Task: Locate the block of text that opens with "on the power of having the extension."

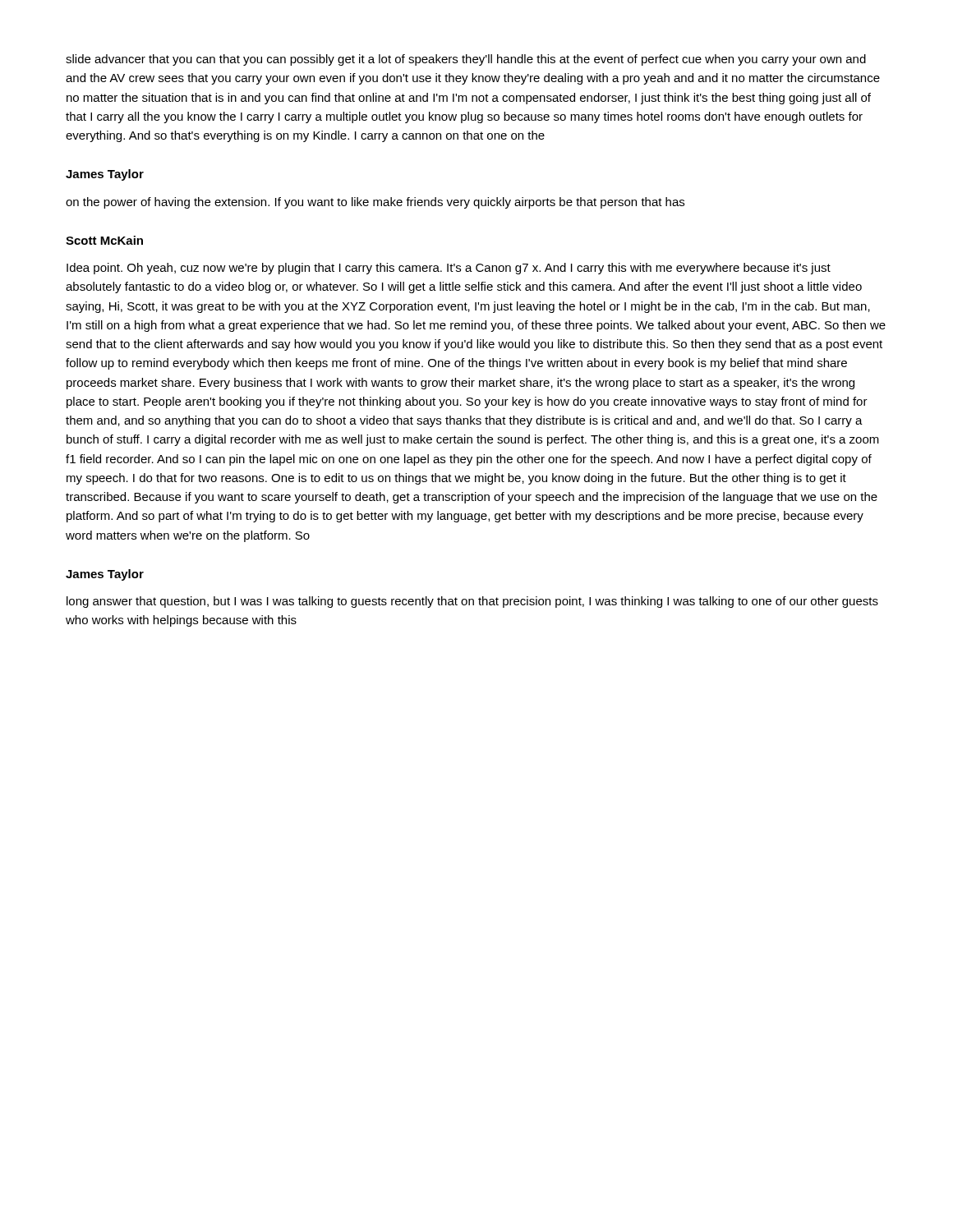Action: tap(375, 201)
